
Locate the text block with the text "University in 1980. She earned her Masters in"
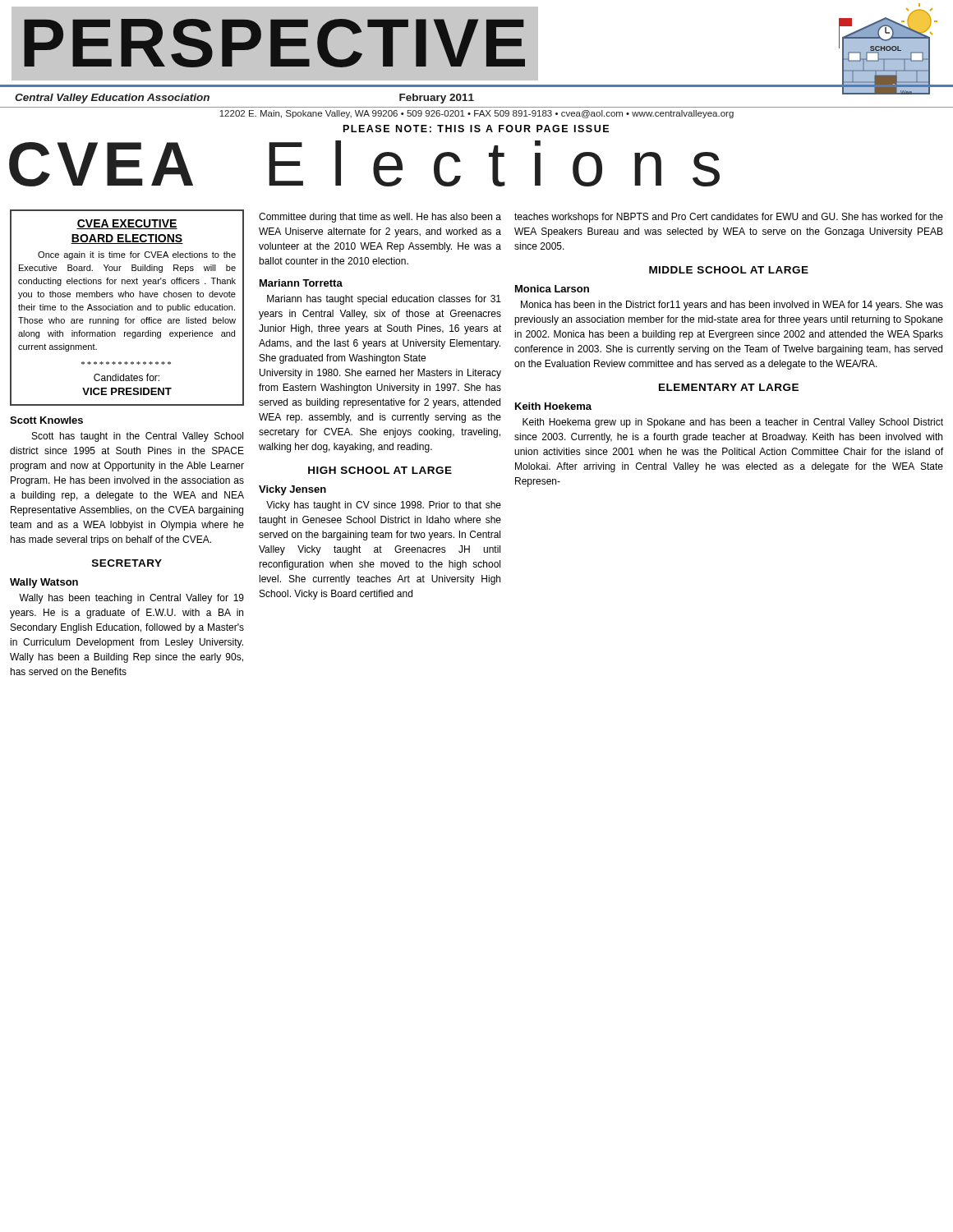380,410
